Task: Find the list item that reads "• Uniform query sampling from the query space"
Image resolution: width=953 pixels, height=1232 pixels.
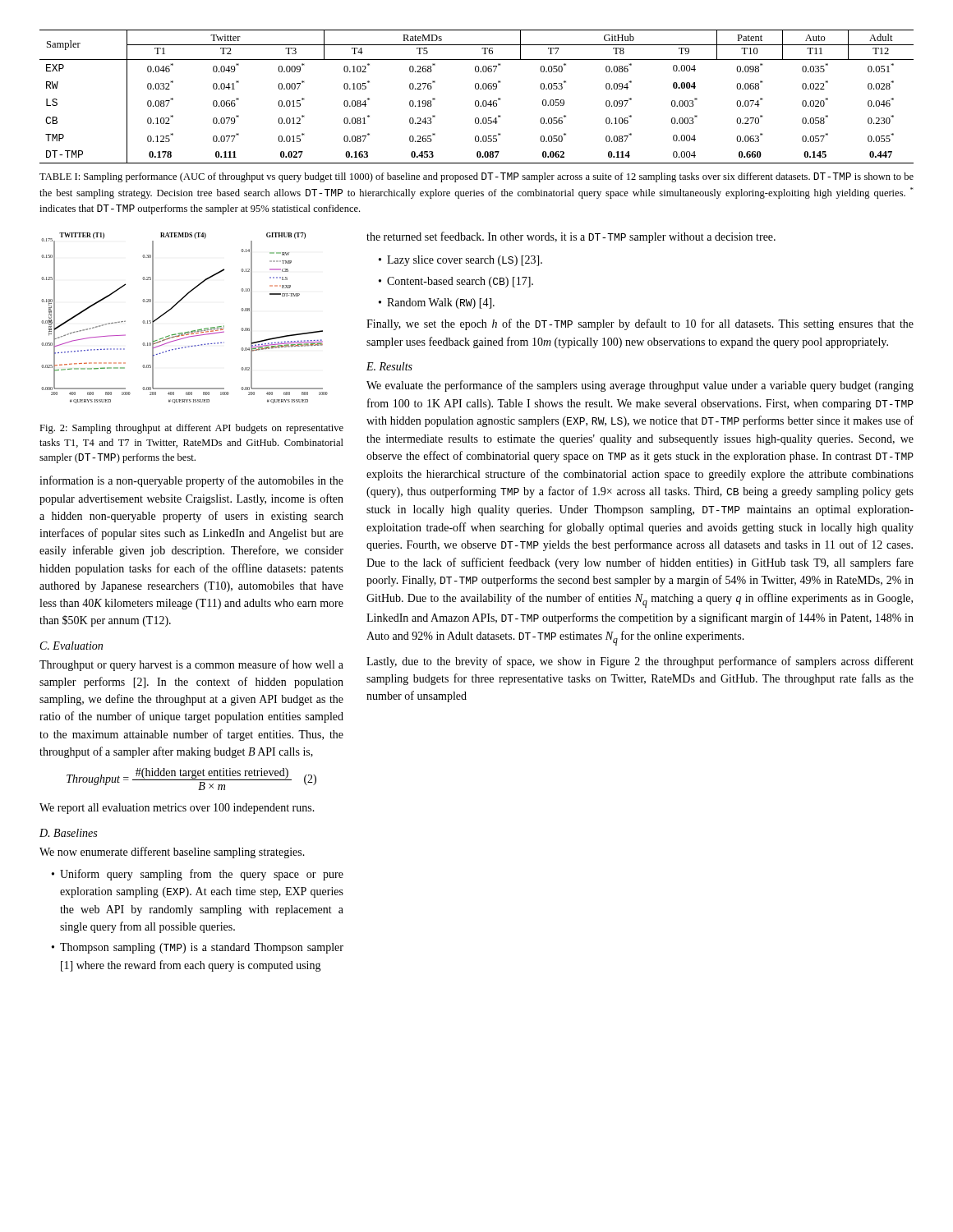Action: tap(197, 901)
